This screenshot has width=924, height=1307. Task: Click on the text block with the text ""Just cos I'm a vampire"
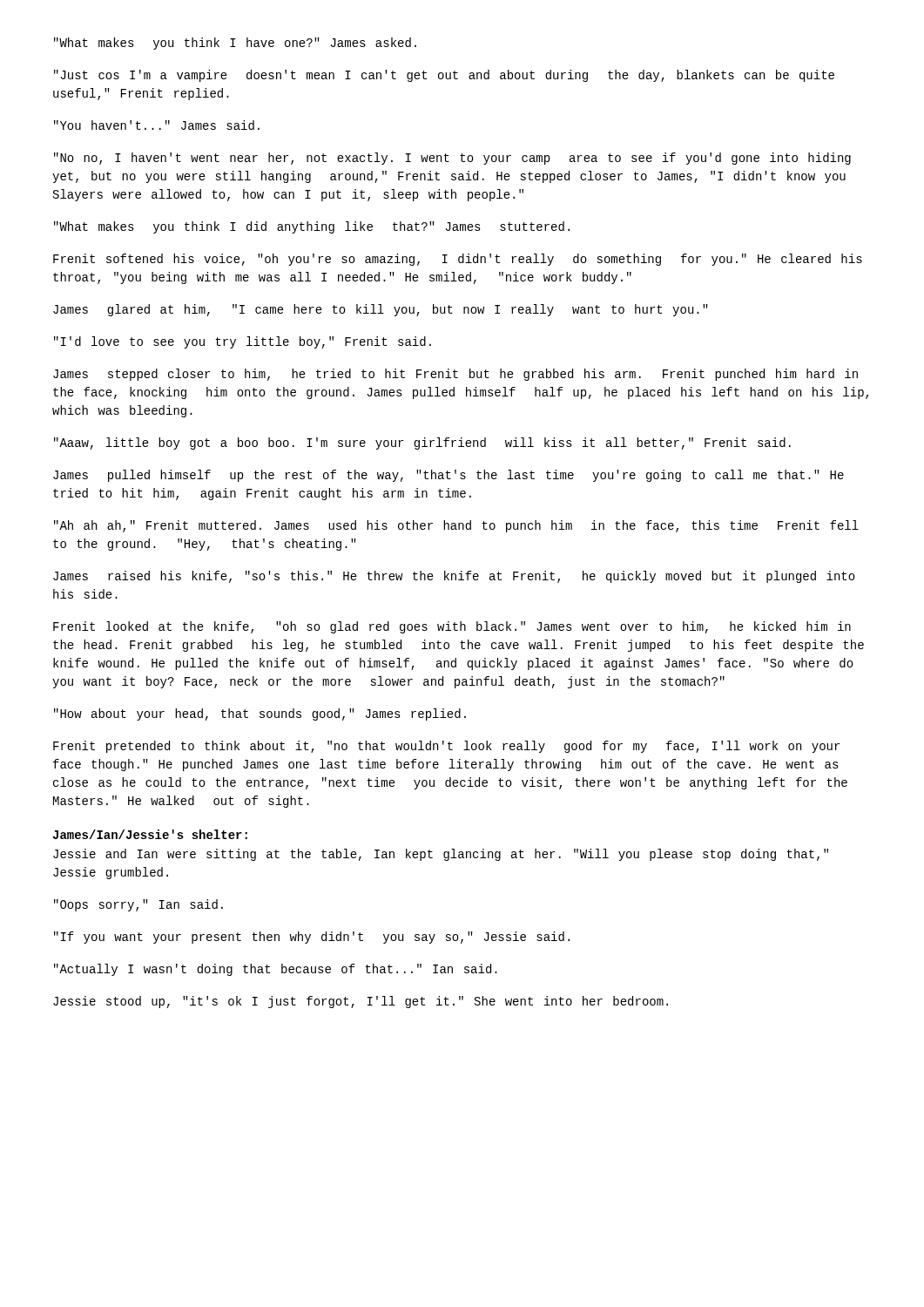tap(448, 85)
